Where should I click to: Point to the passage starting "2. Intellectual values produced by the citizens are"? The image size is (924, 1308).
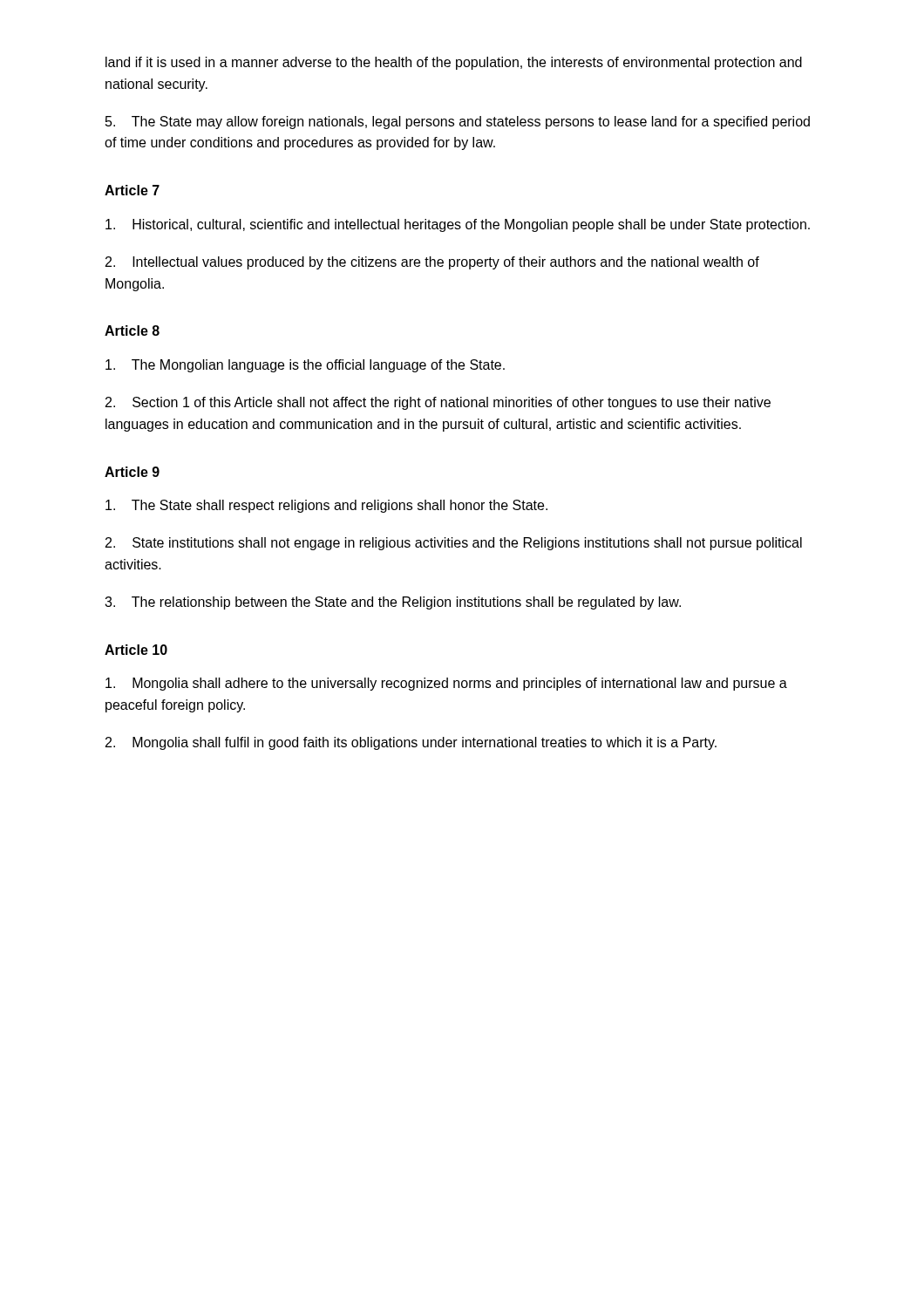coord(432,273)
